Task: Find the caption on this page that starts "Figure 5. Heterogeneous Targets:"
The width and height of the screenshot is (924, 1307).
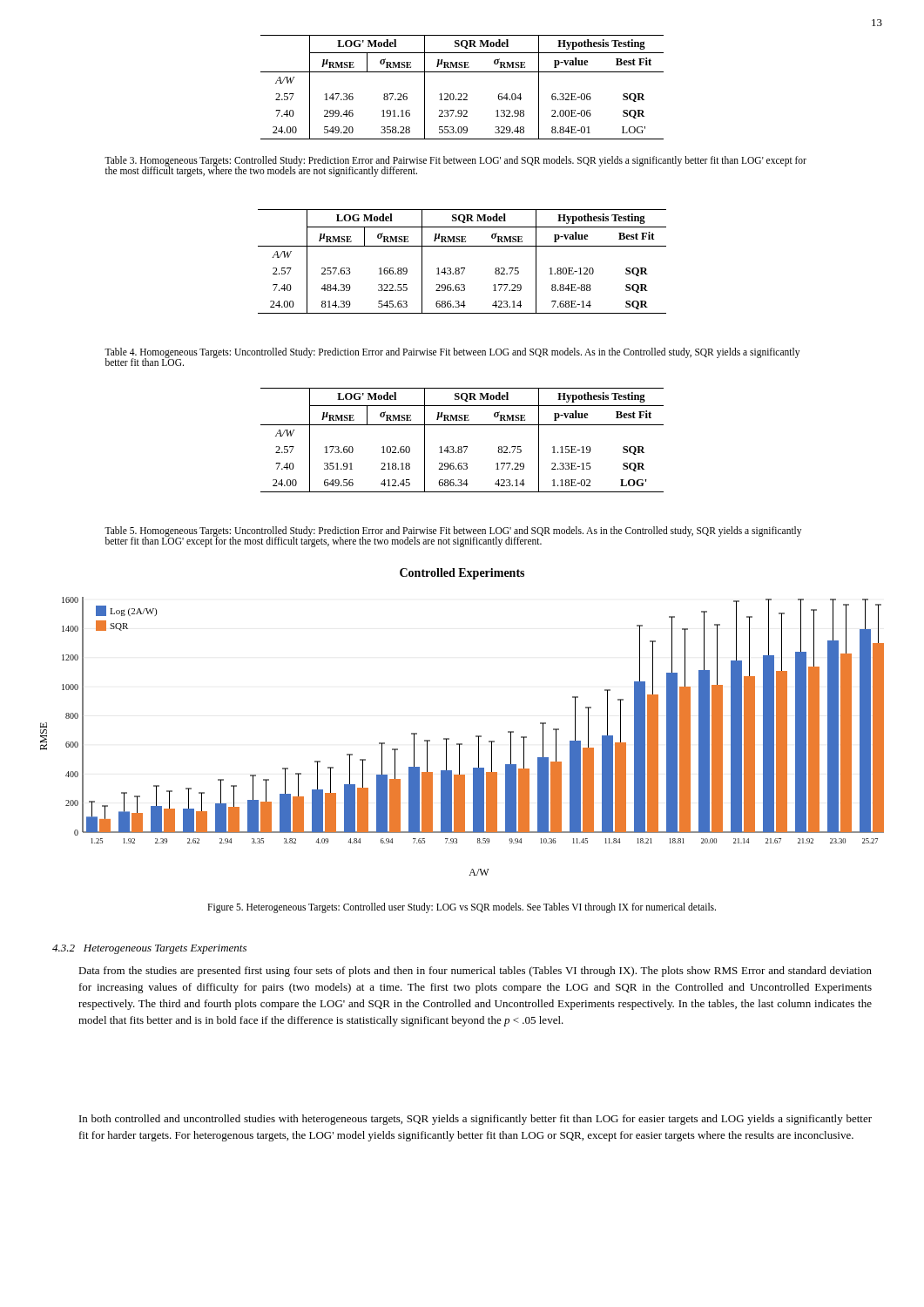Action: 462,906
